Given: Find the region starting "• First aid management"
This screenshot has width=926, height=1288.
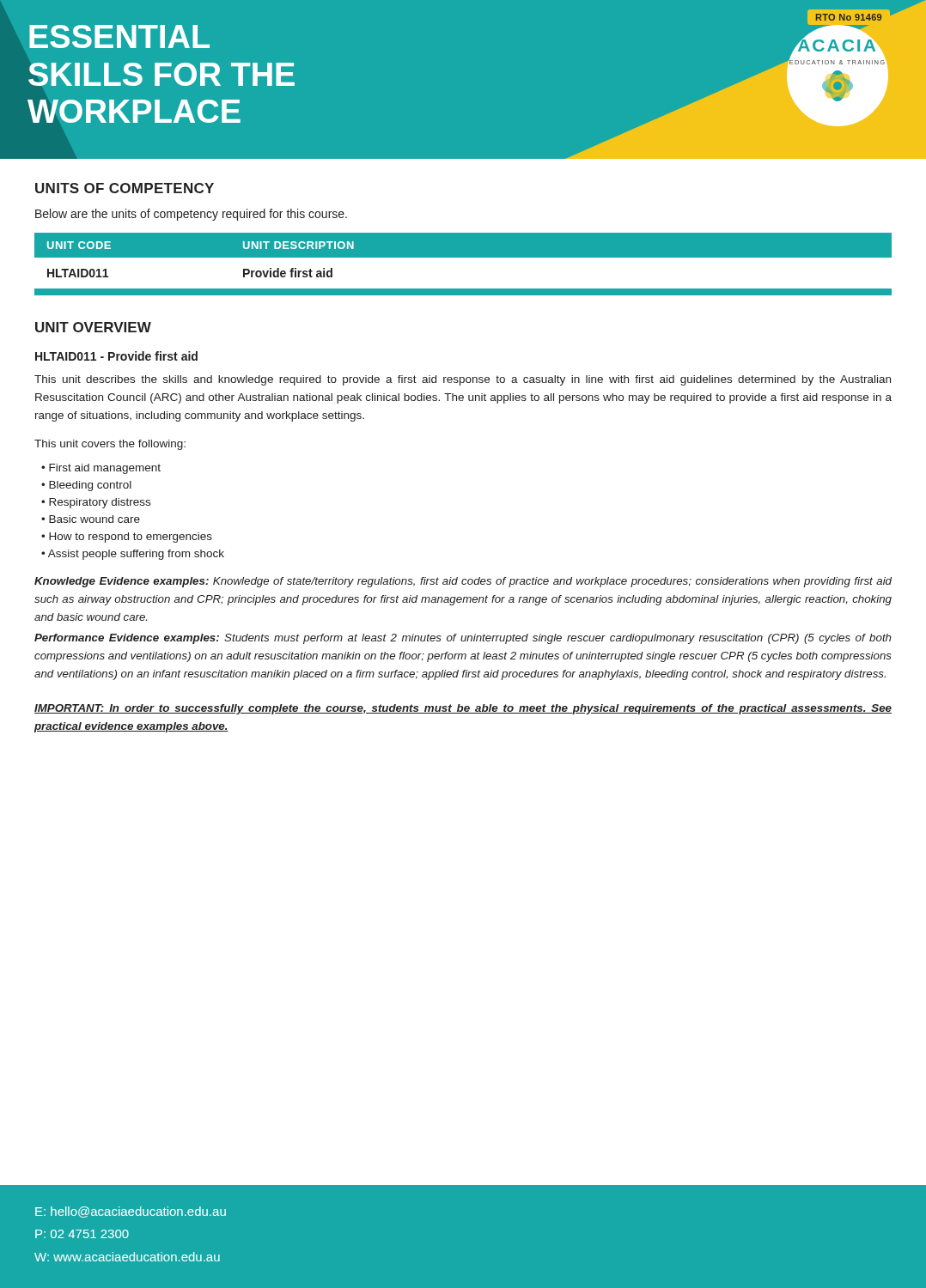Looking at the screenshot, I should (x=101, y=468).
